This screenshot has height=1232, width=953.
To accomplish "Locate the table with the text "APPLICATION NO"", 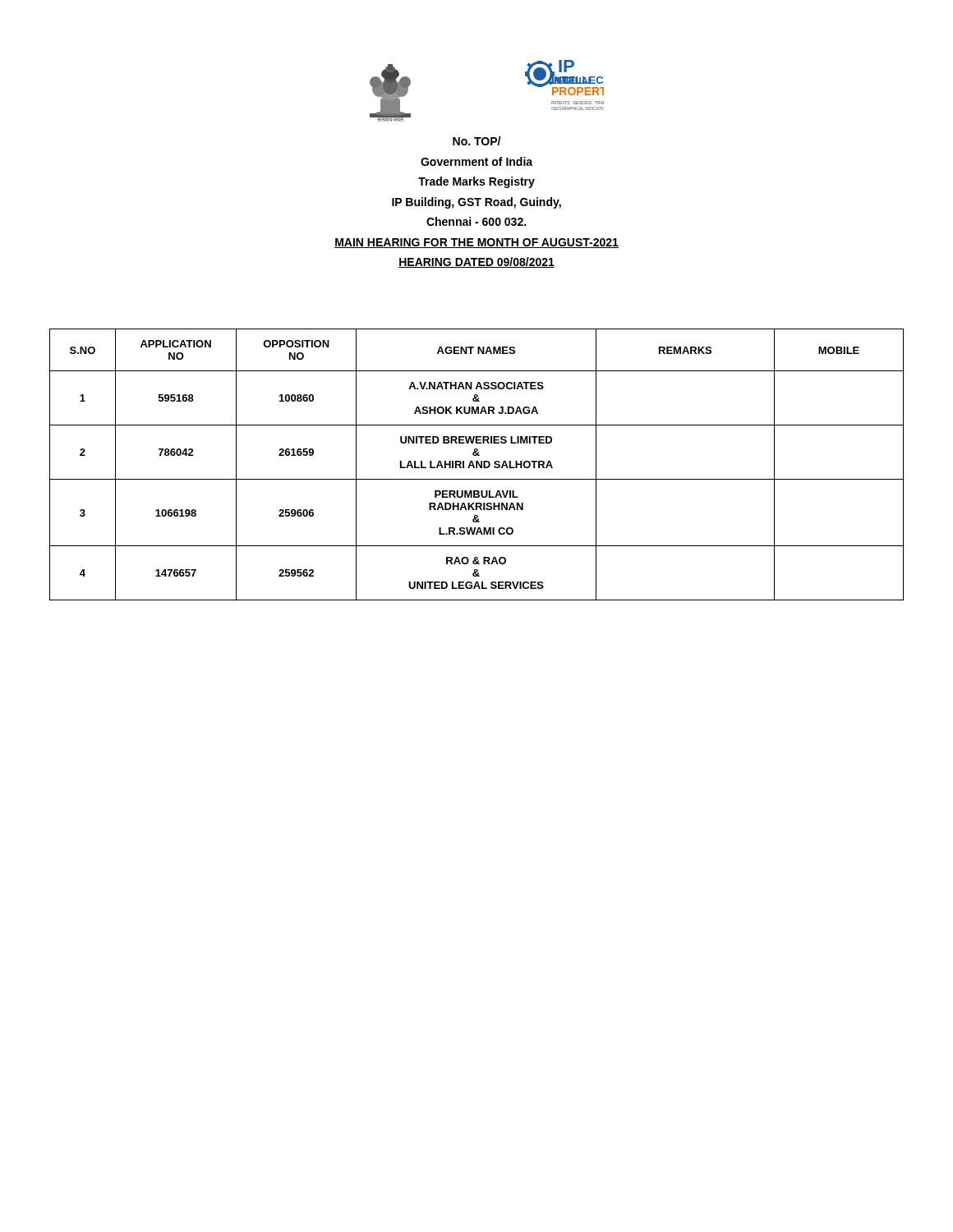I will [476, 464].
